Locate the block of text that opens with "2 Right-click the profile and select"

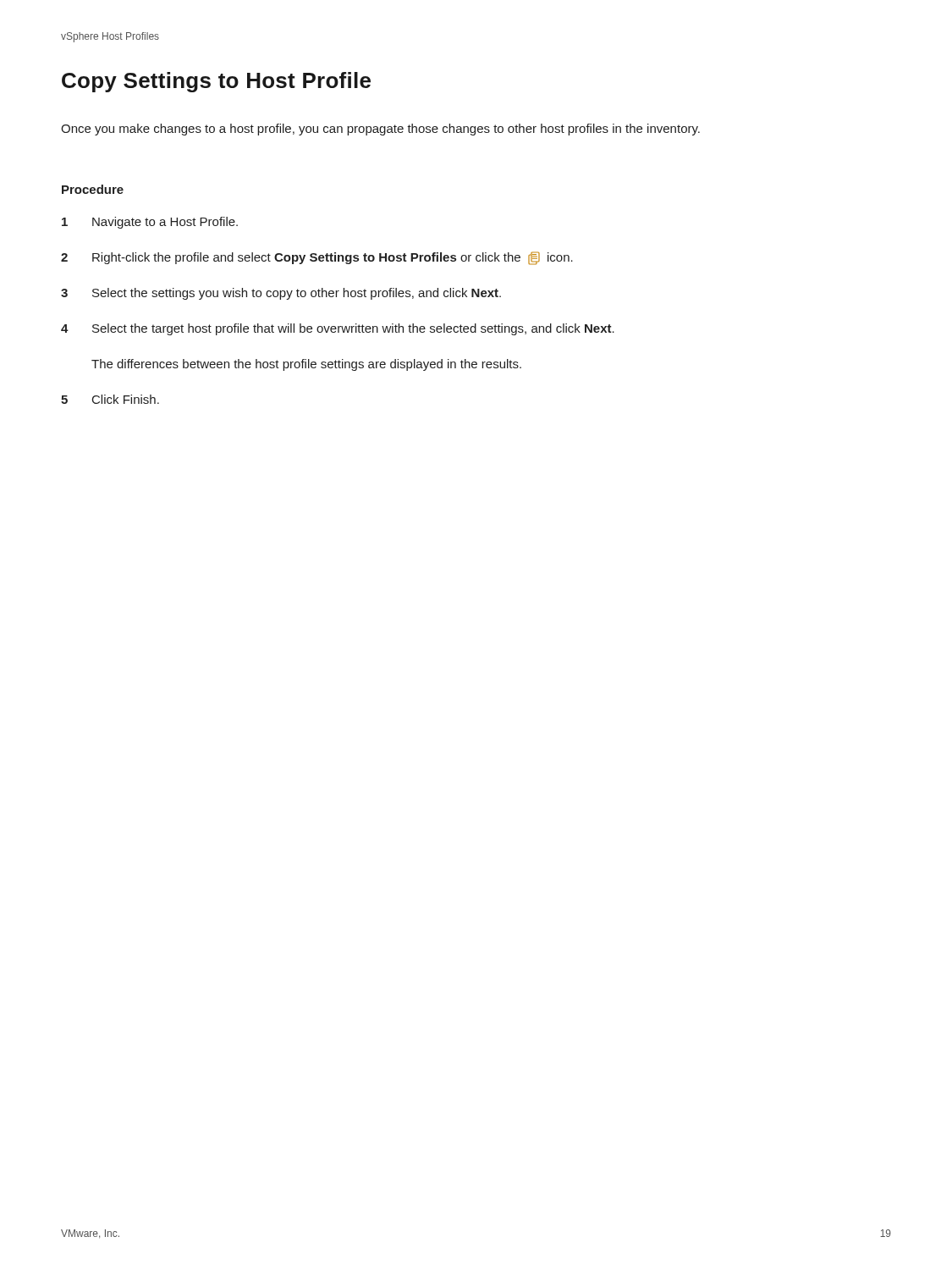click(x=459, y=257)
